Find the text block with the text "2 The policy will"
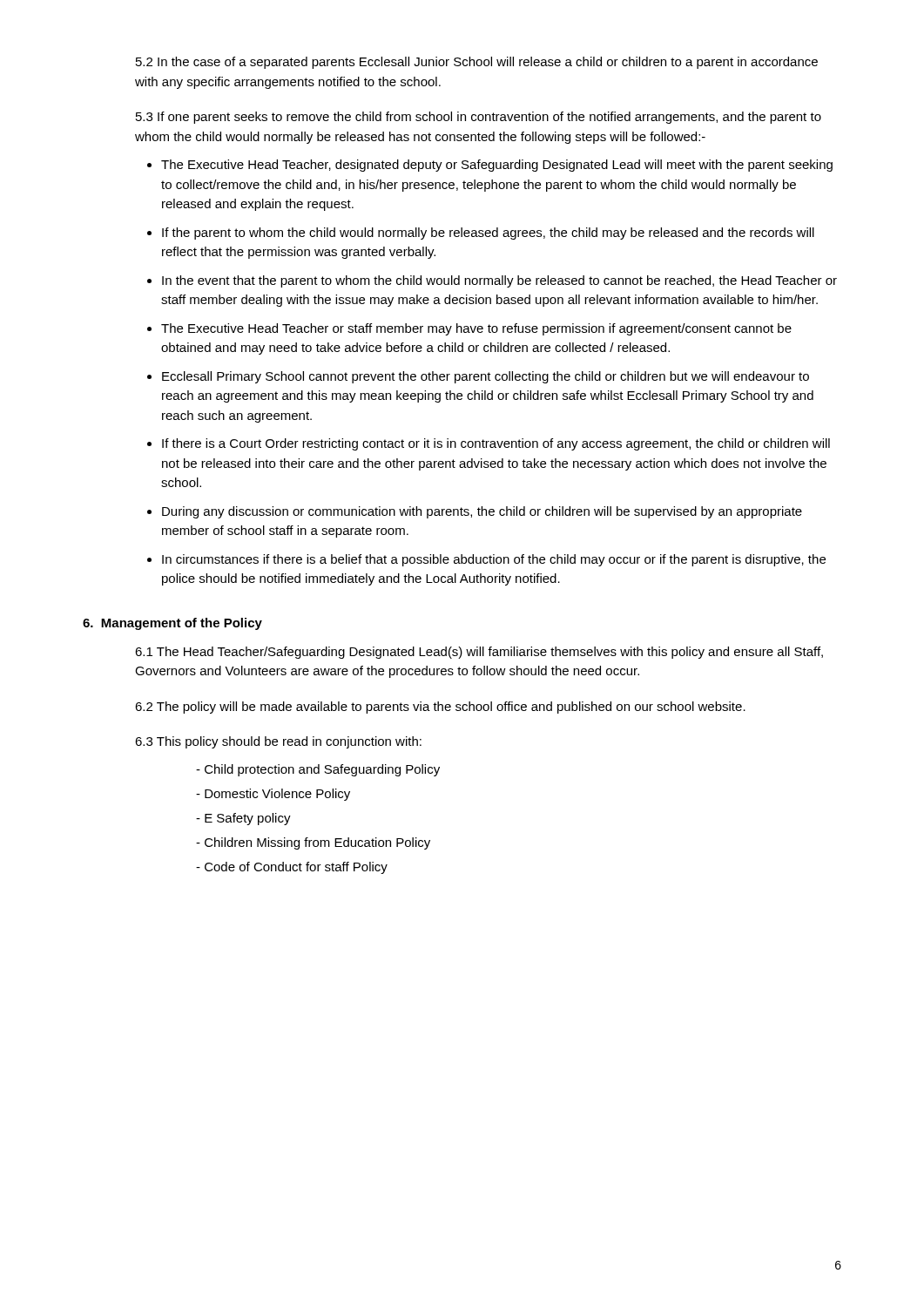 click(x=440, y=706)
